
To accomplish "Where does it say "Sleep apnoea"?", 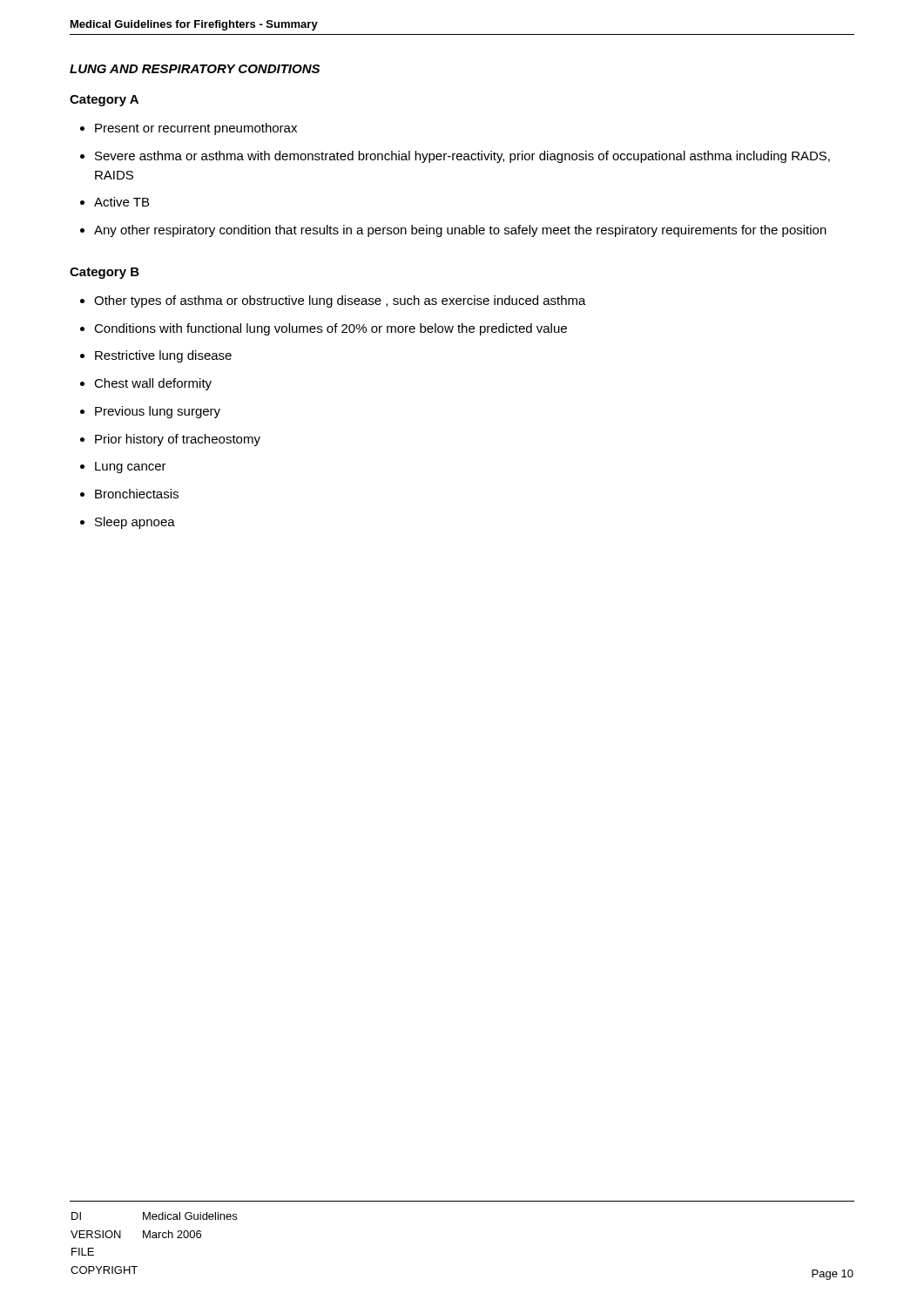I will (x=128, y=523).
